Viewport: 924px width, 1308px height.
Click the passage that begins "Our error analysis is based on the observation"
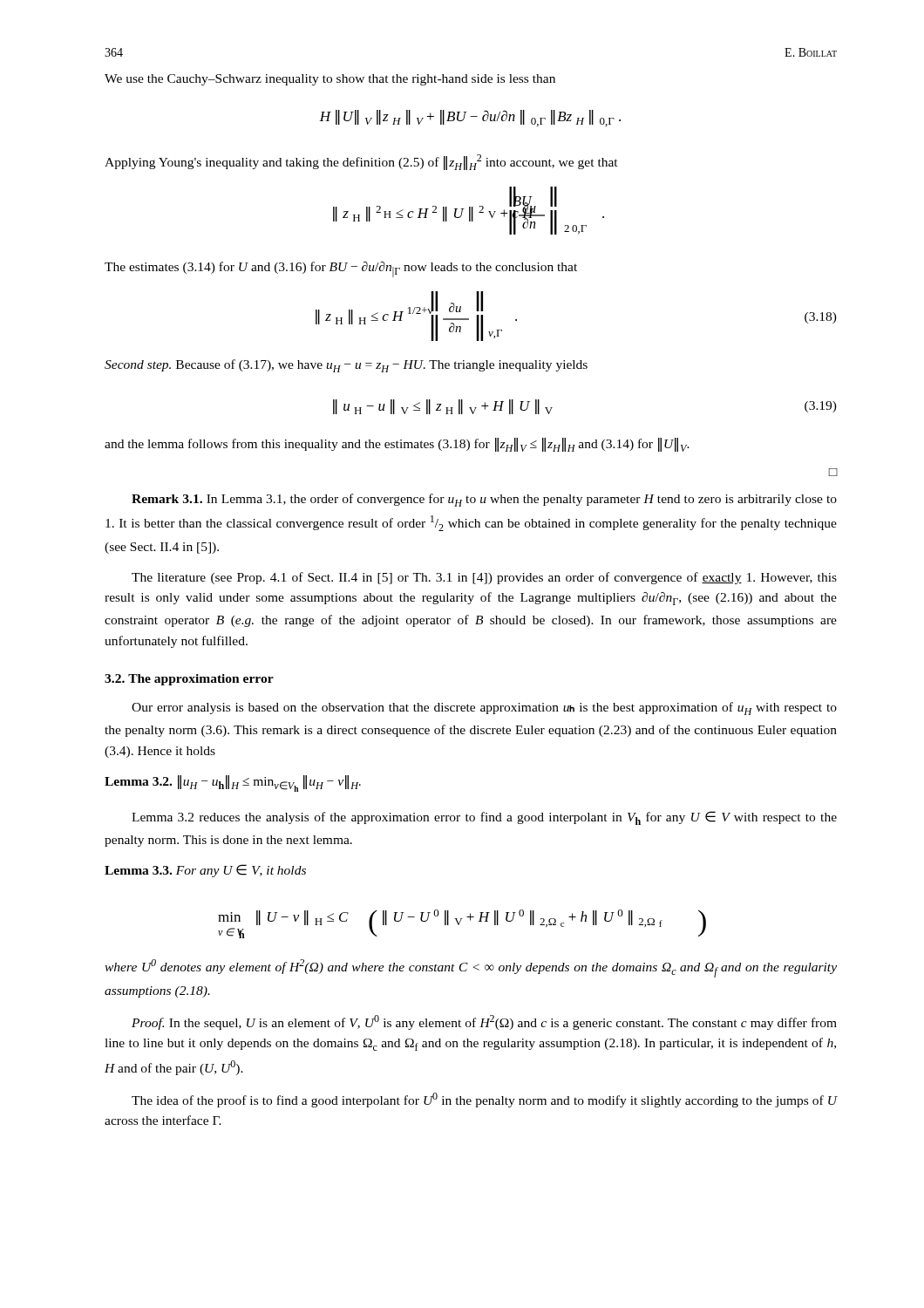click(471, 728)
